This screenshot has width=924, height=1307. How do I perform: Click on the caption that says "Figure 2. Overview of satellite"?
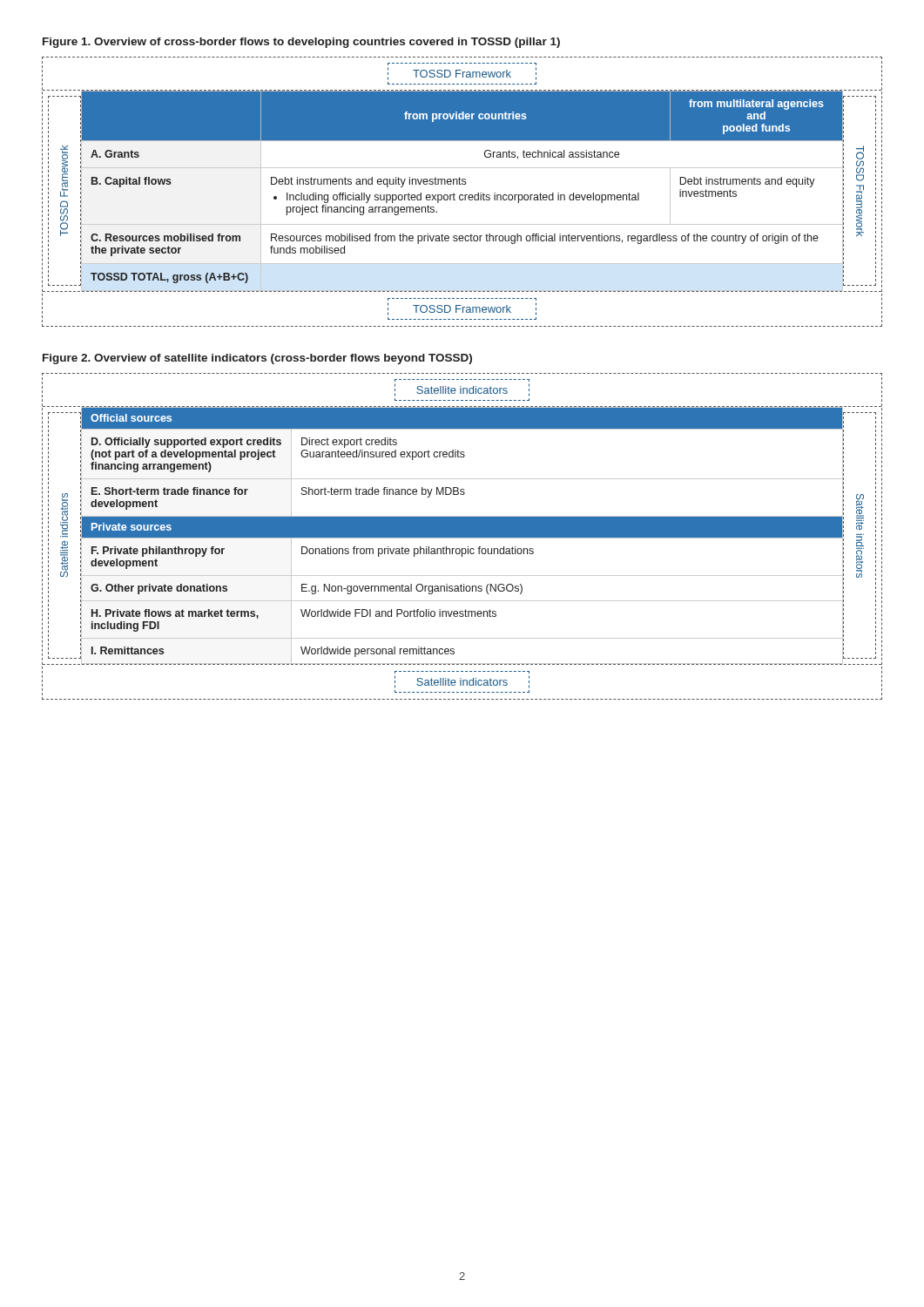point(257,358)
